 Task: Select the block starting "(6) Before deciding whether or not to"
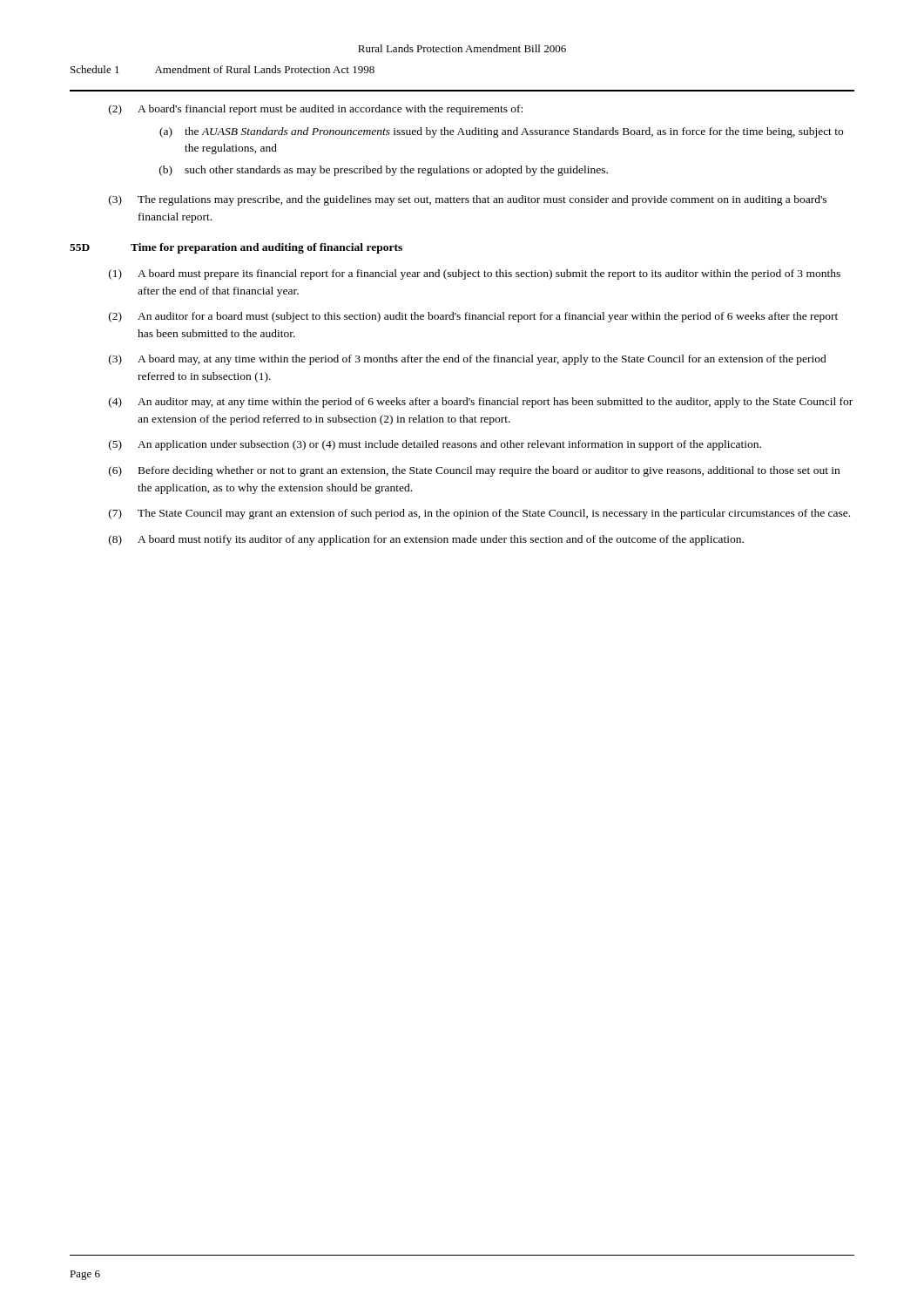462,479
